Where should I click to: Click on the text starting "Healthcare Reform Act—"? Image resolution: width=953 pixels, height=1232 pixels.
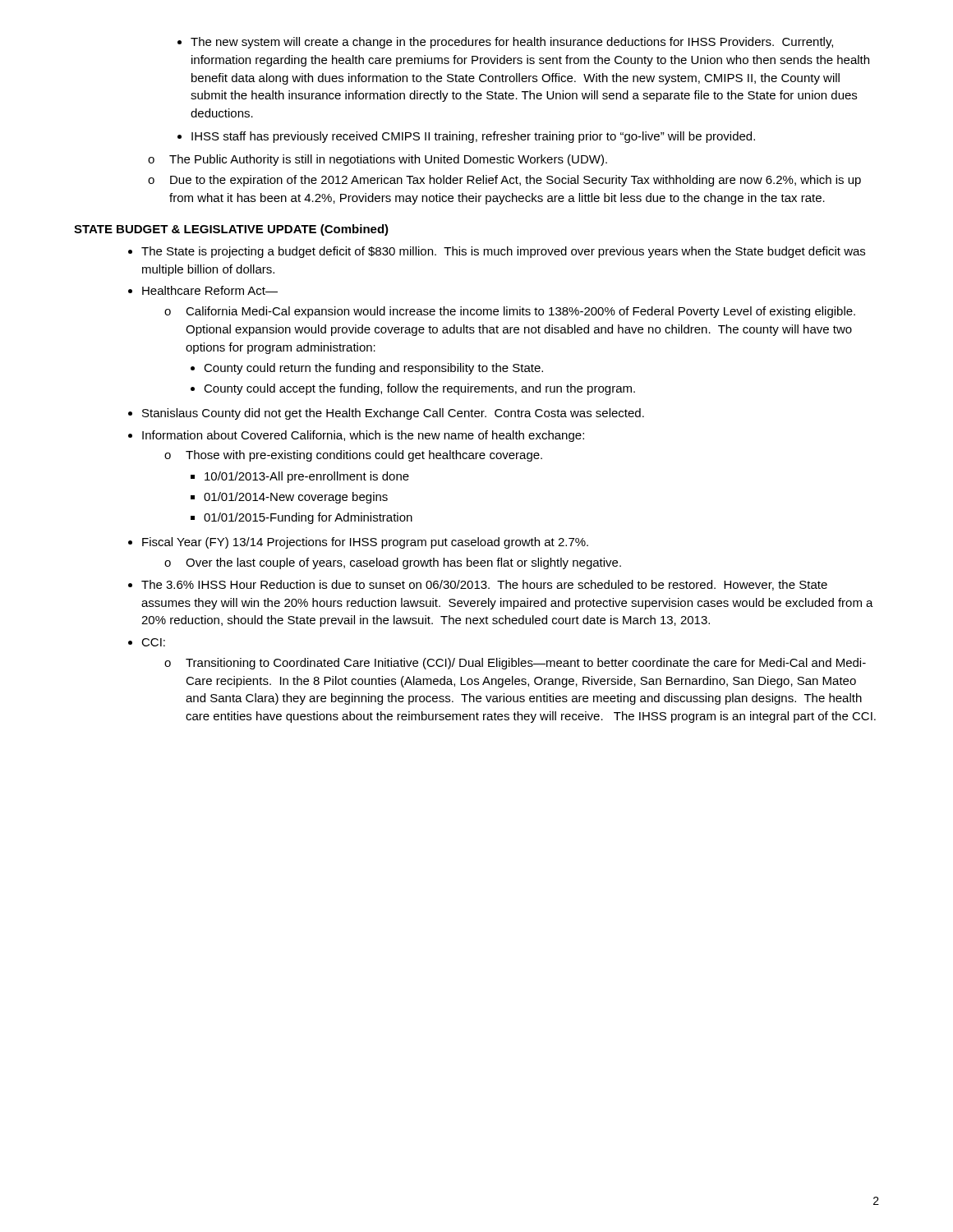point(501,341)
